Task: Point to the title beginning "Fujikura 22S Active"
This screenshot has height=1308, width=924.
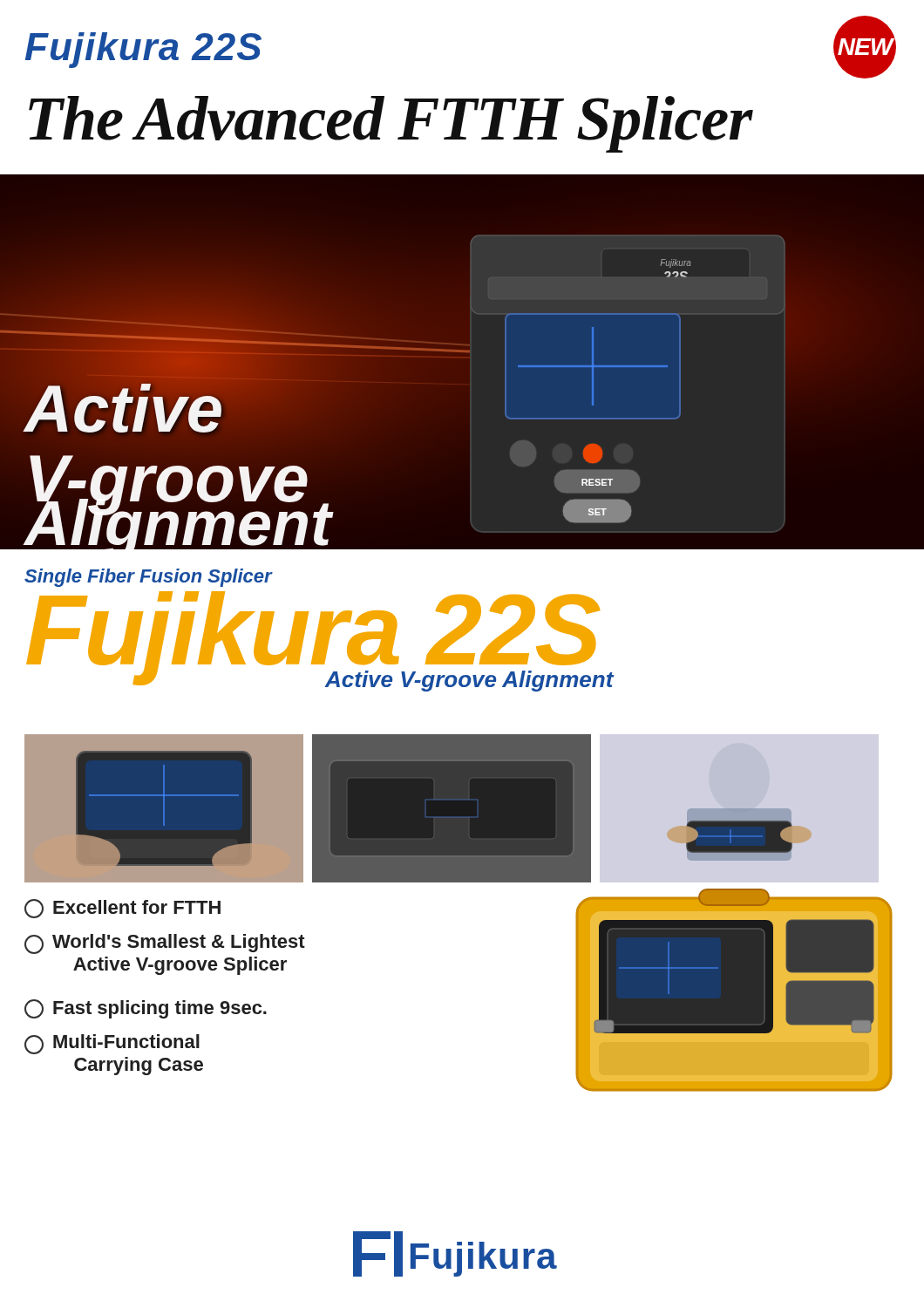Action: click(x=319, y=635)
